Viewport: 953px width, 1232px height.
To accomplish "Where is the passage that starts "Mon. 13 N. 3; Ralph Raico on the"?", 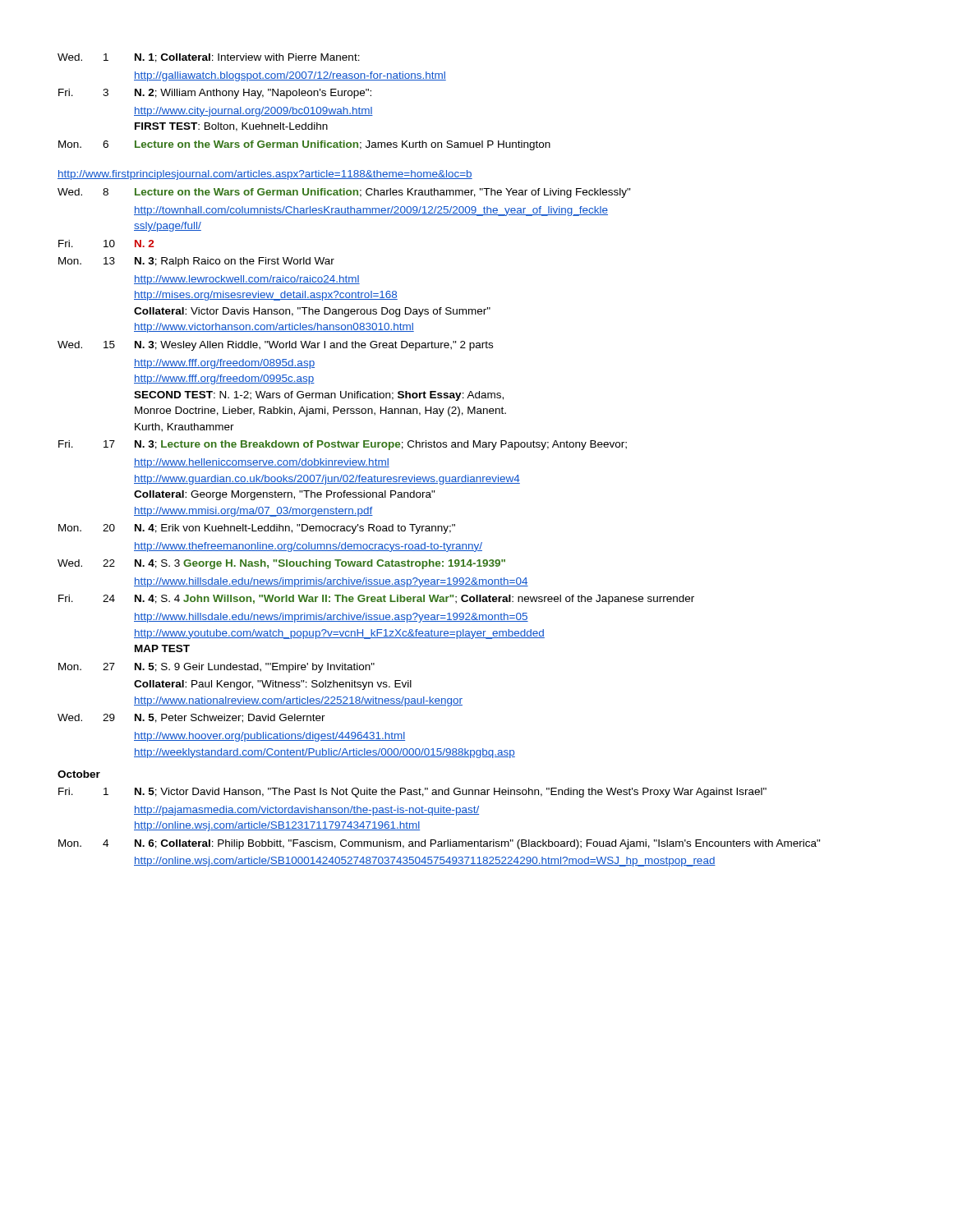I will click(x=196, y=262).
